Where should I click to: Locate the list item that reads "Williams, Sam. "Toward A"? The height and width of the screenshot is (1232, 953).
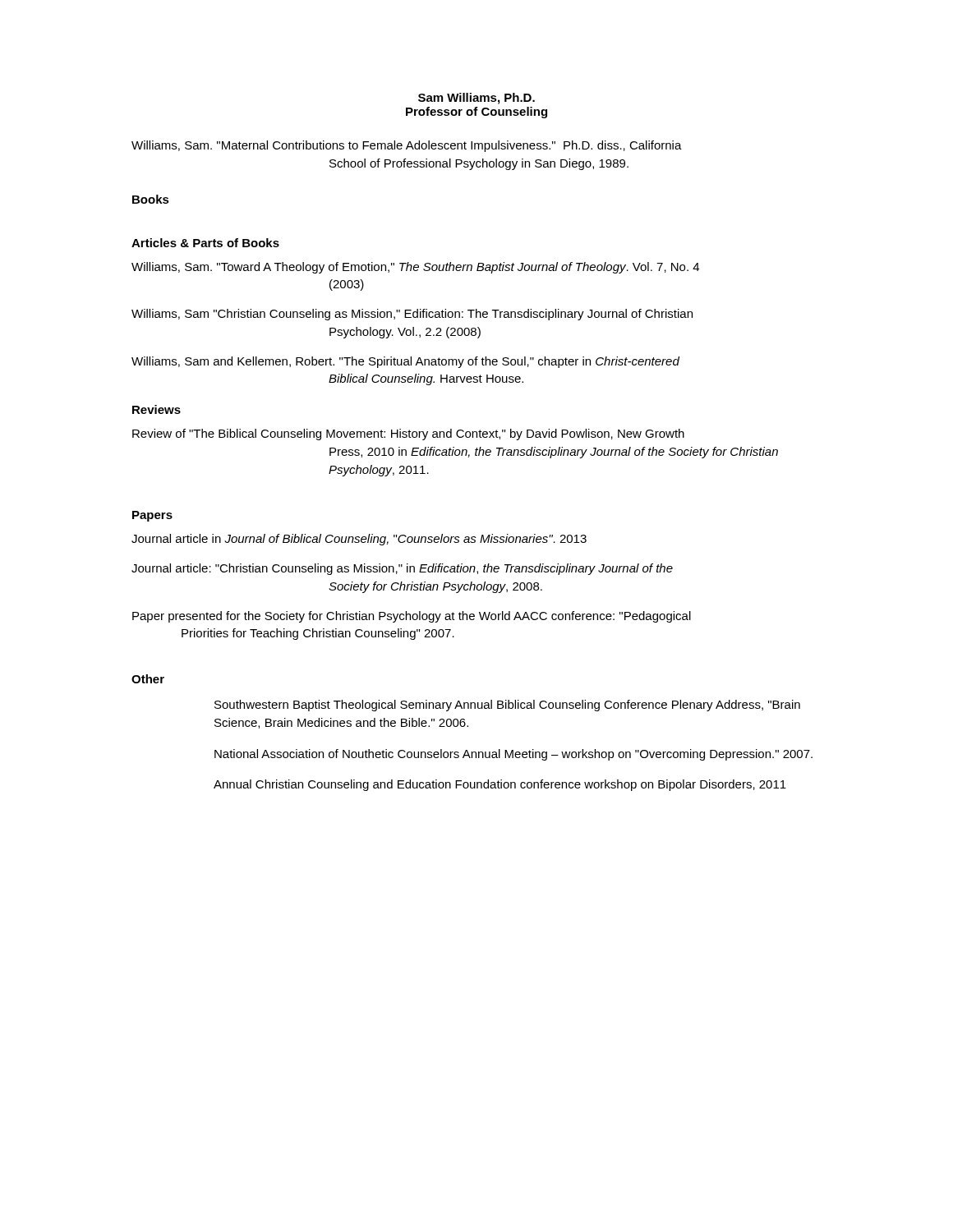click(476, 276)
